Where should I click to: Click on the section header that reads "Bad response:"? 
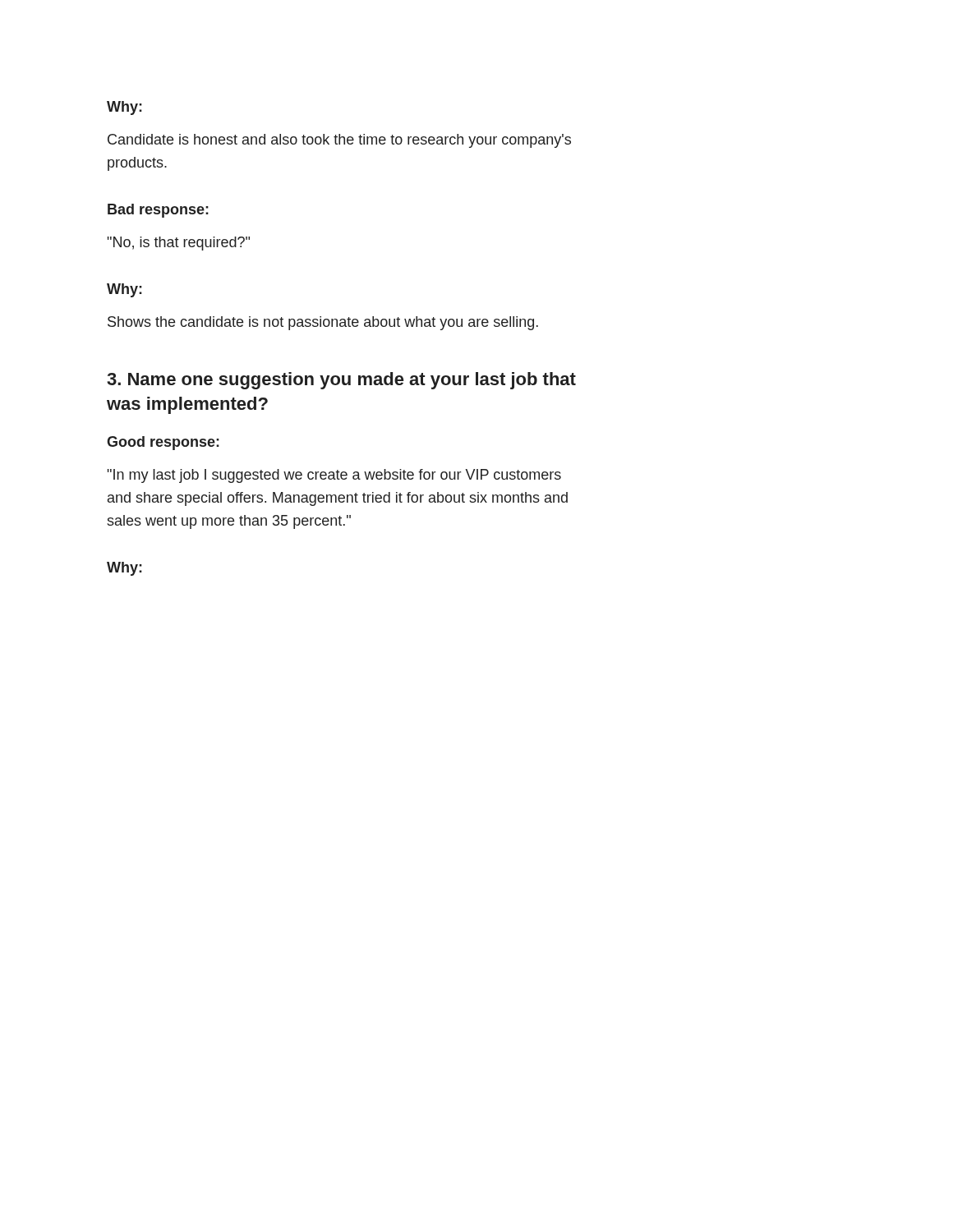point(158,209)
